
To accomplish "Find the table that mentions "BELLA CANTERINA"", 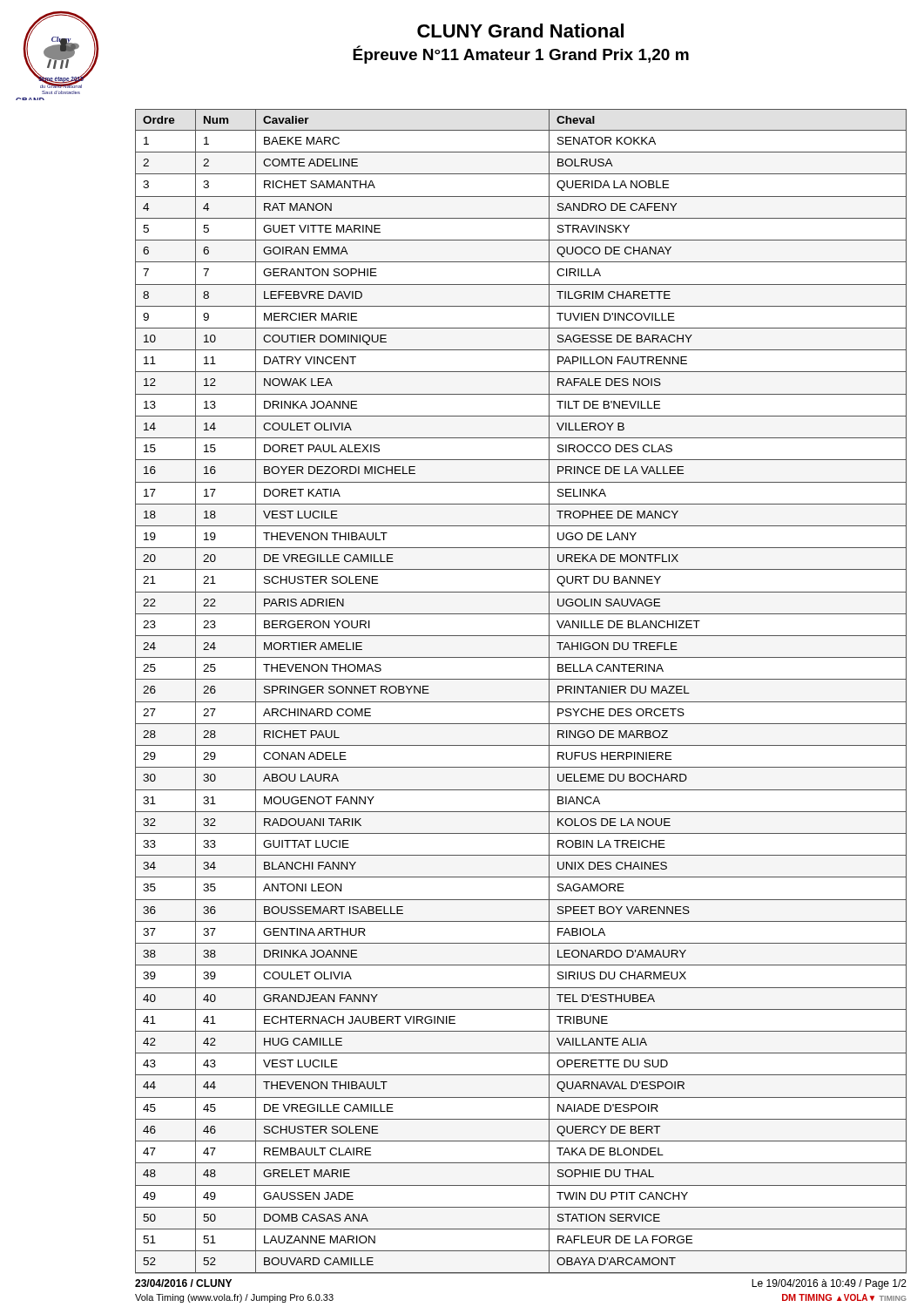I will pyautogui.click(x=521, y=691).
